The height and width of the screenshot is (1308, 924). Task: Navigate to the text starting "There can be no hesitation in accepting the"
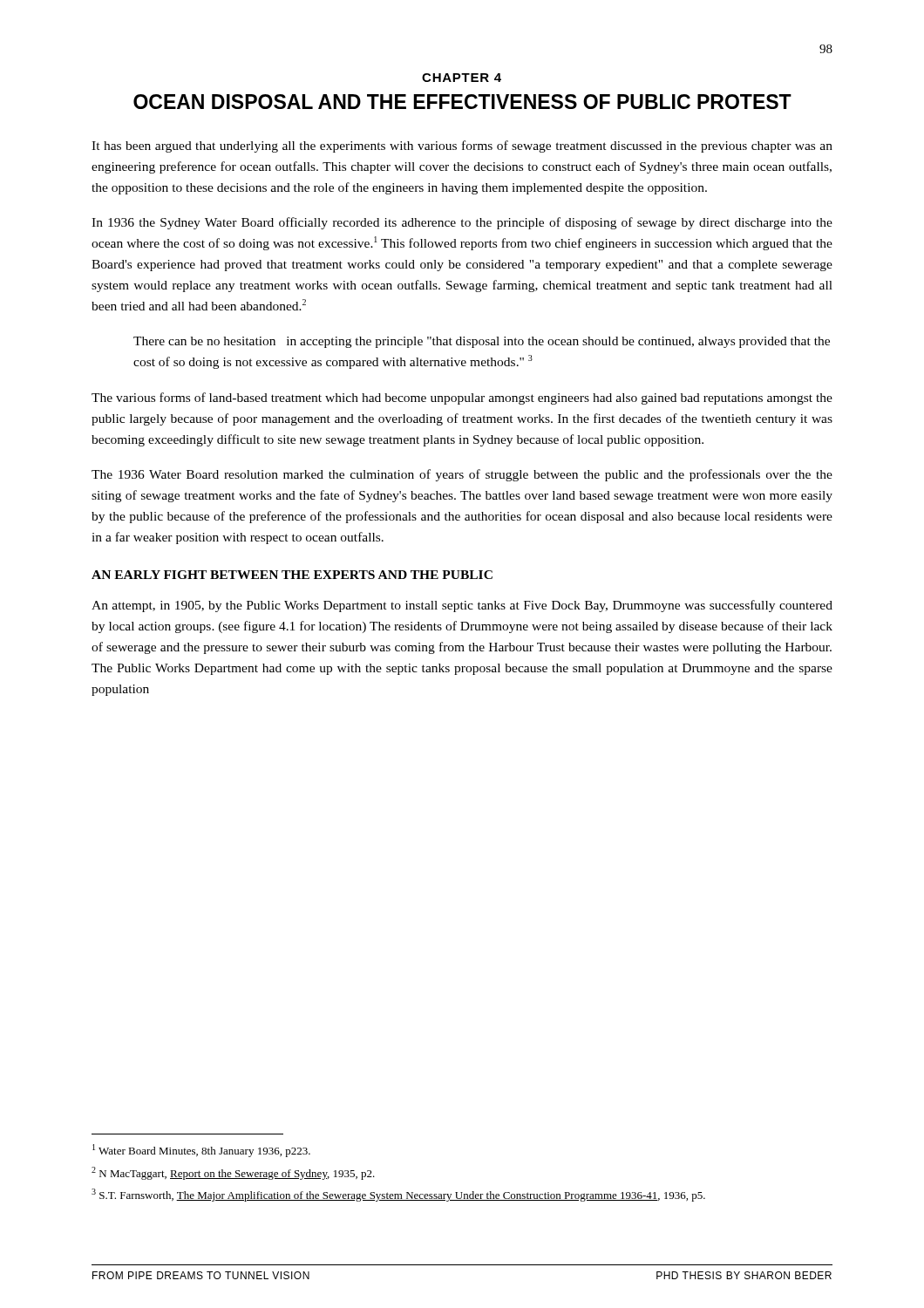(x=482, y=351)
